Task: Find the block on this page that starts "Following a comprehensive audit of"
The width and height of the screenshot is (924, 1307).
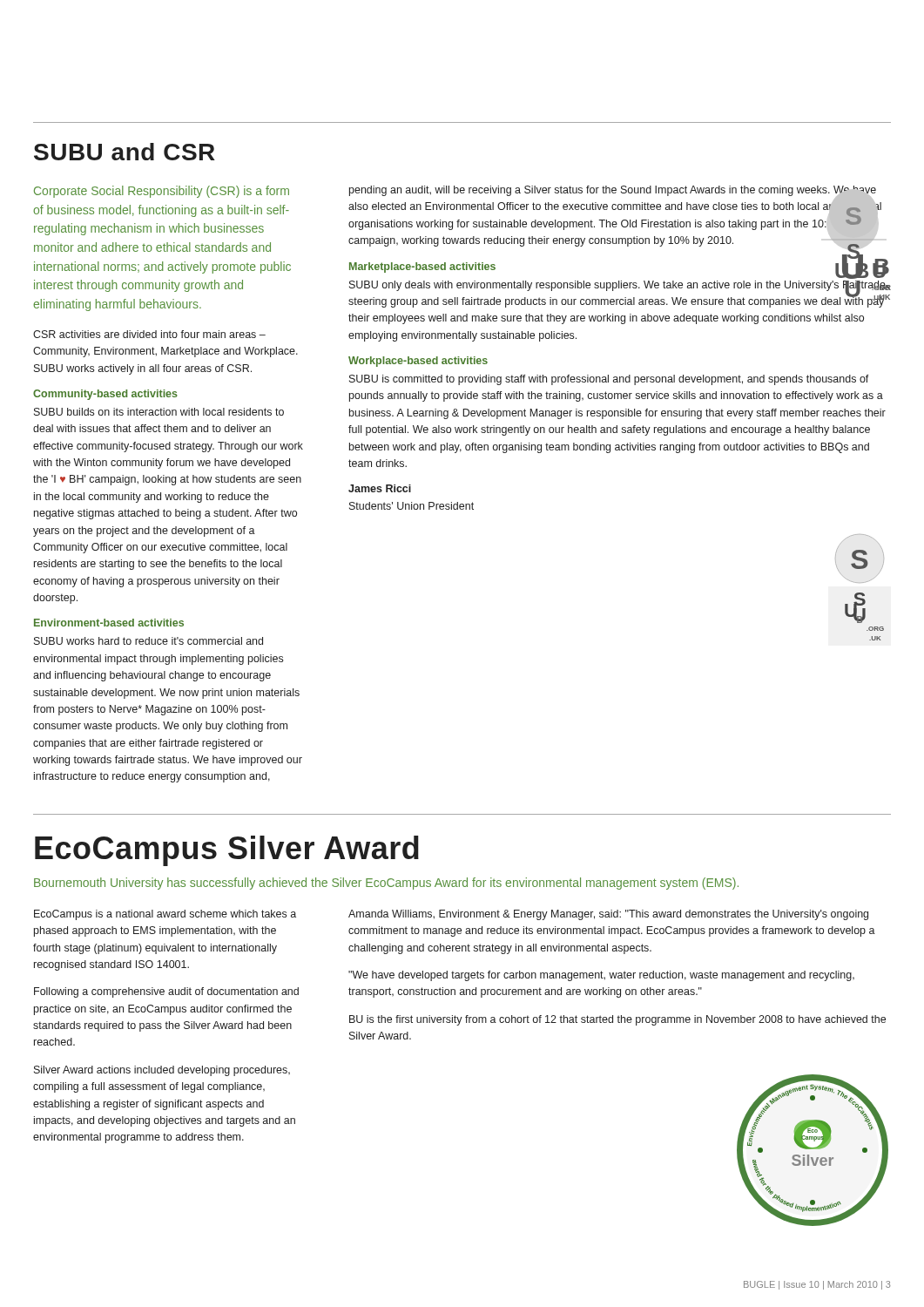Action: [x=168, y=1018]
